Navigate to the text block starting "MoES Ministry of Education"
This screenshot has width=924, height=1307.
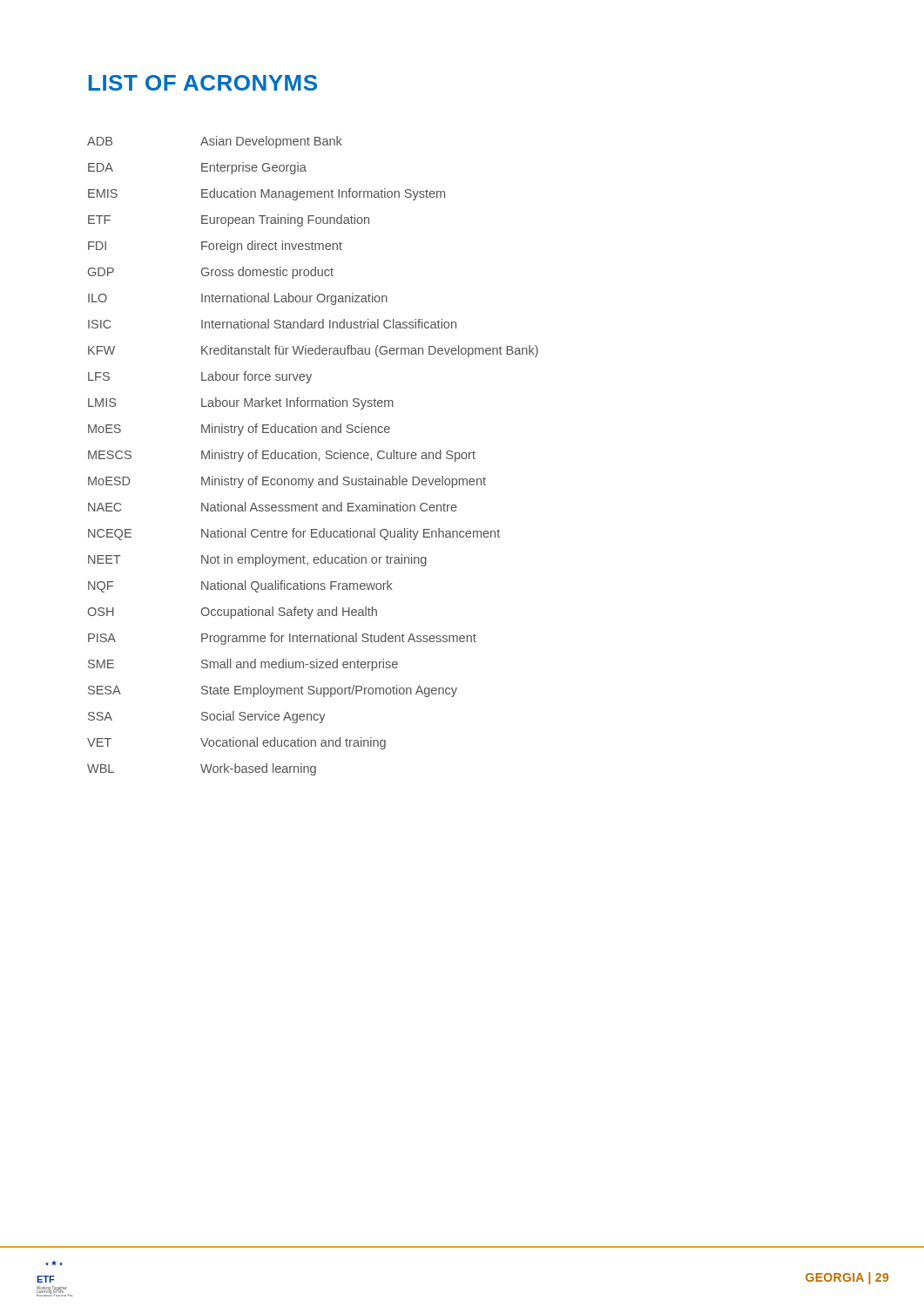point(239,430)
